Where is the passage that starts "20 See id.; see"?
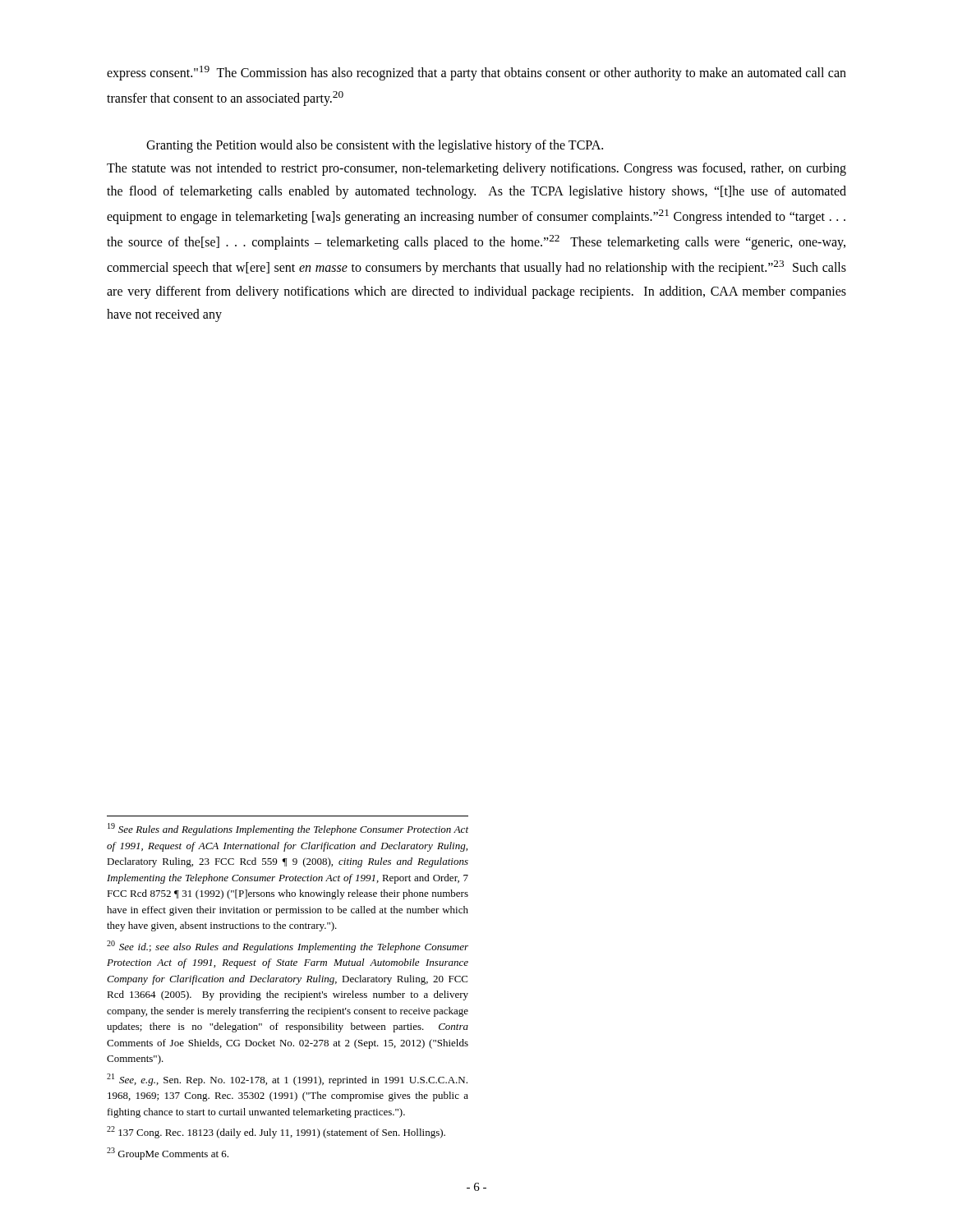 [x=288, y=1001]
